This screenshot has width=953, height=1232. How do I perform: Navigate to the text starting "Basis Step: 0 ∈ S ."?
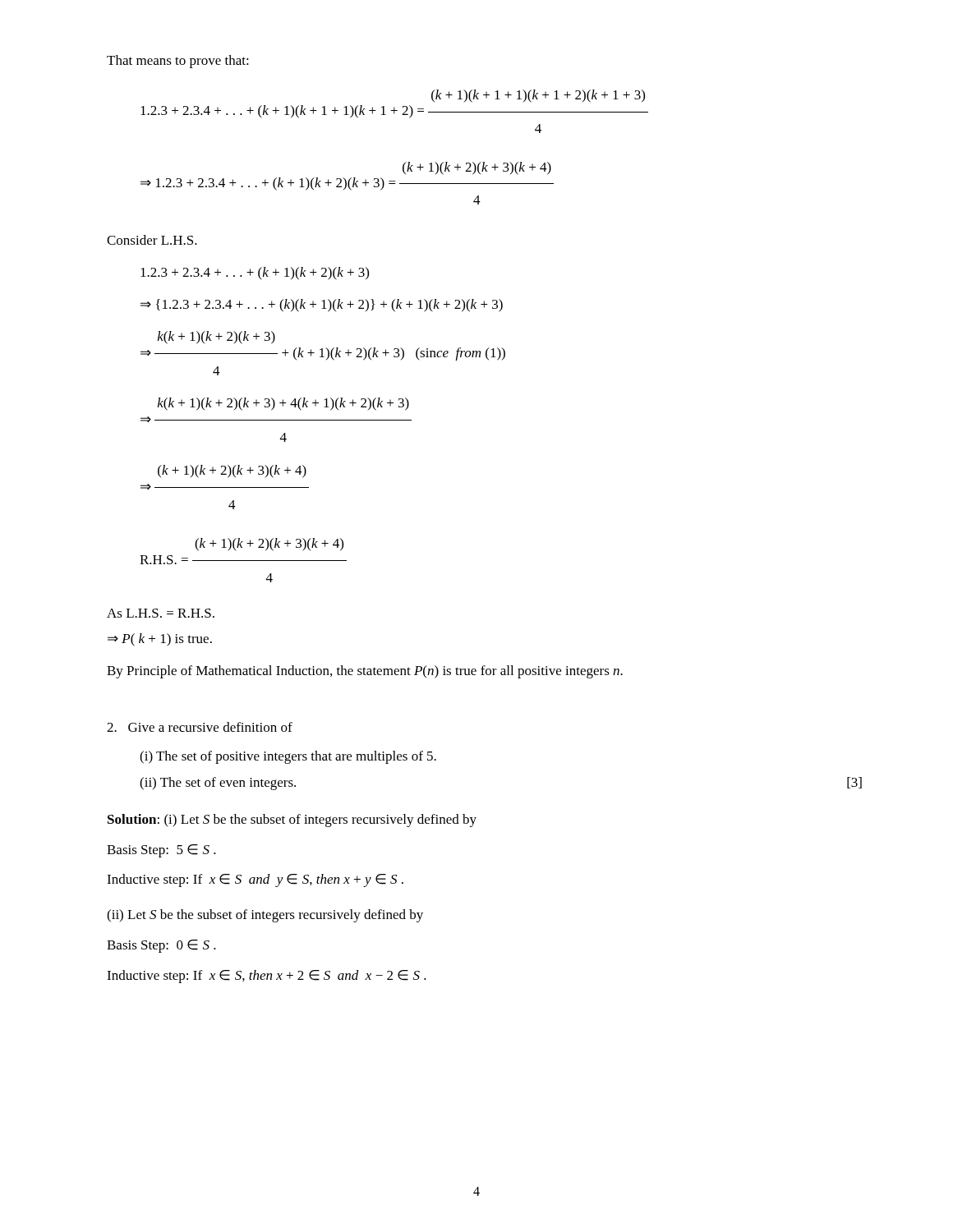click(162, 945)
